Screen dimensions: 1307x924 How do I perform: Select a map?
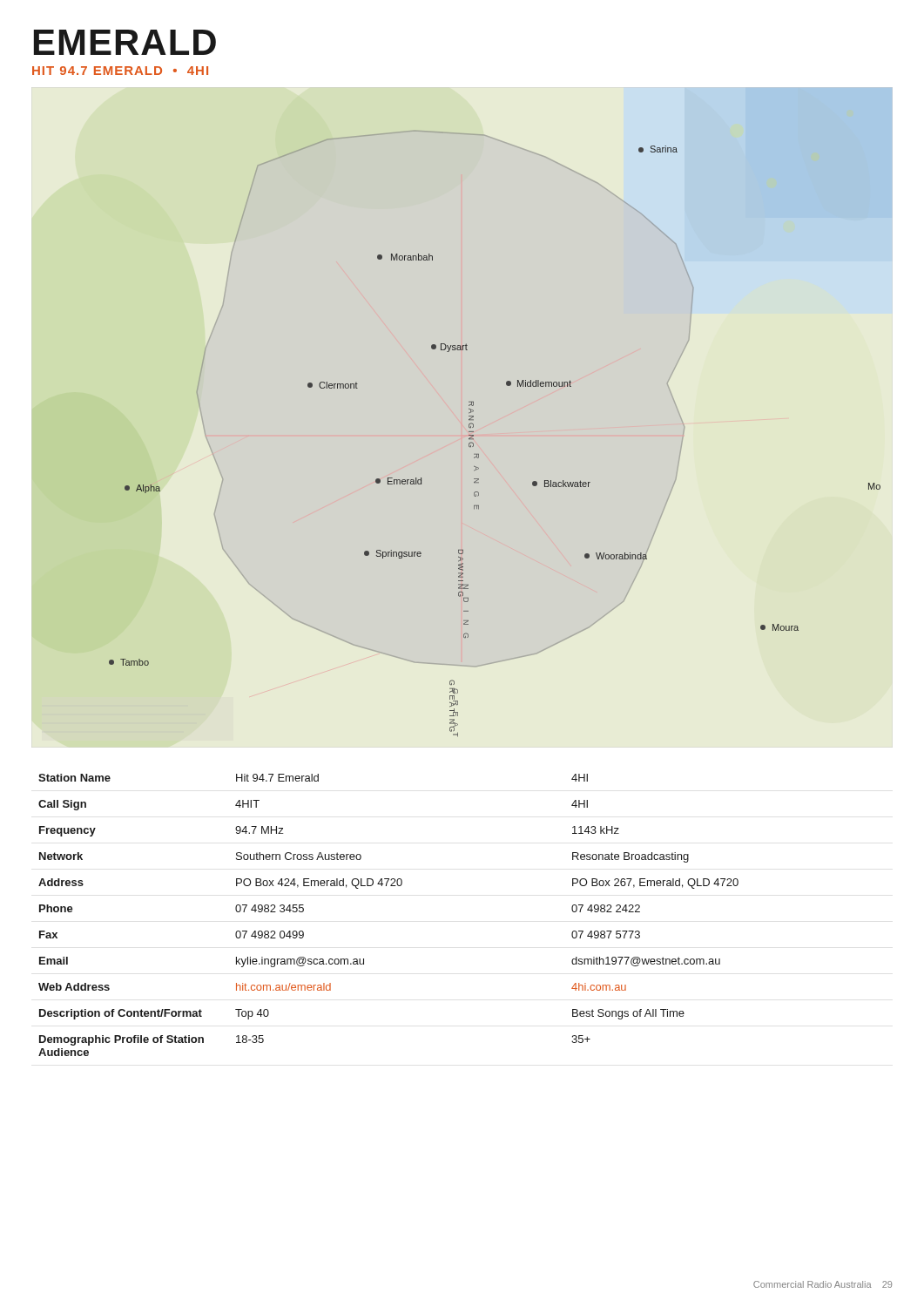pos(462,417)
